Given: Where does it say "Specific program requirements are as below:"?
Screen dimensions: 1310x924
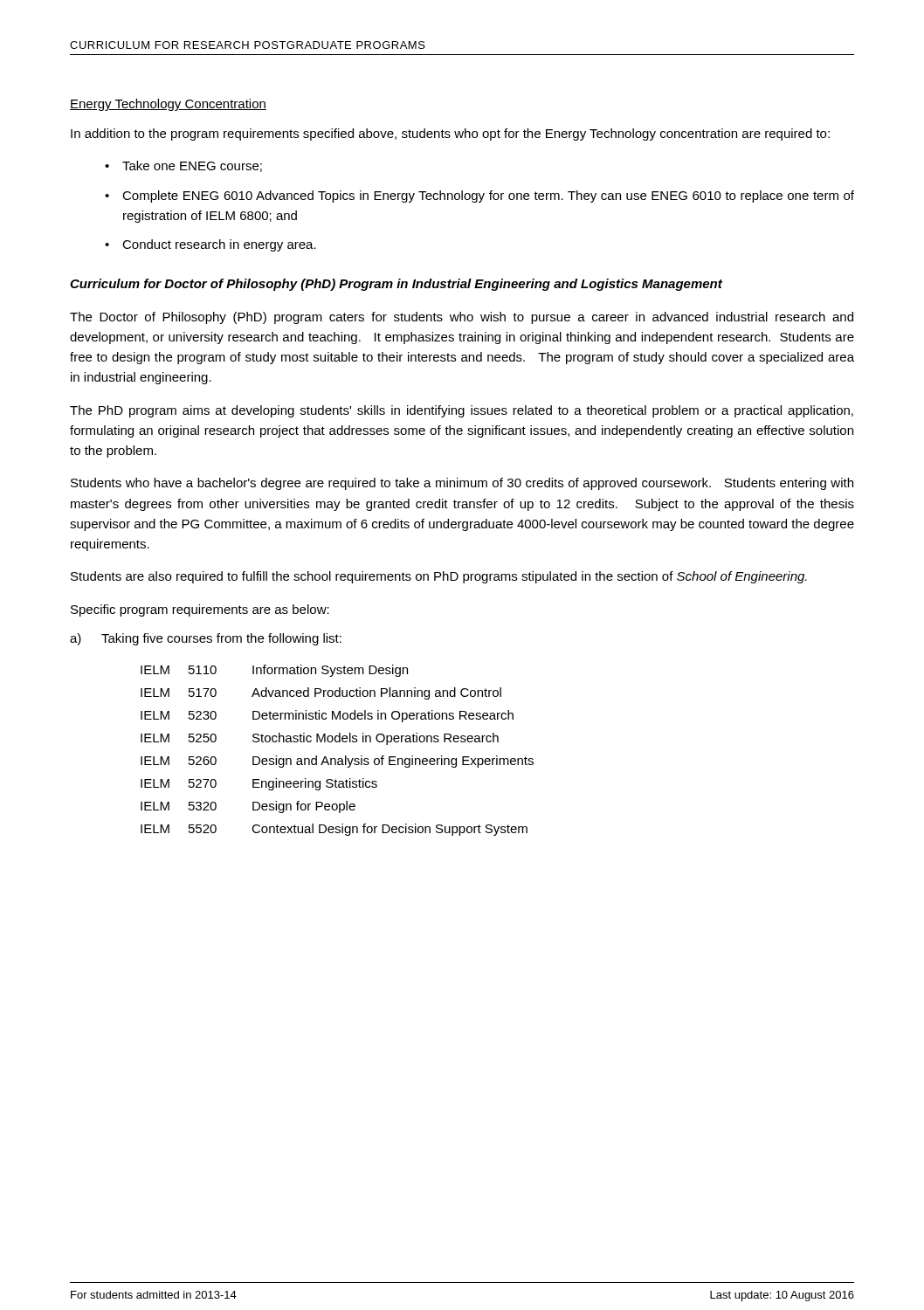Looking at the screenshot, I should 200,610.
